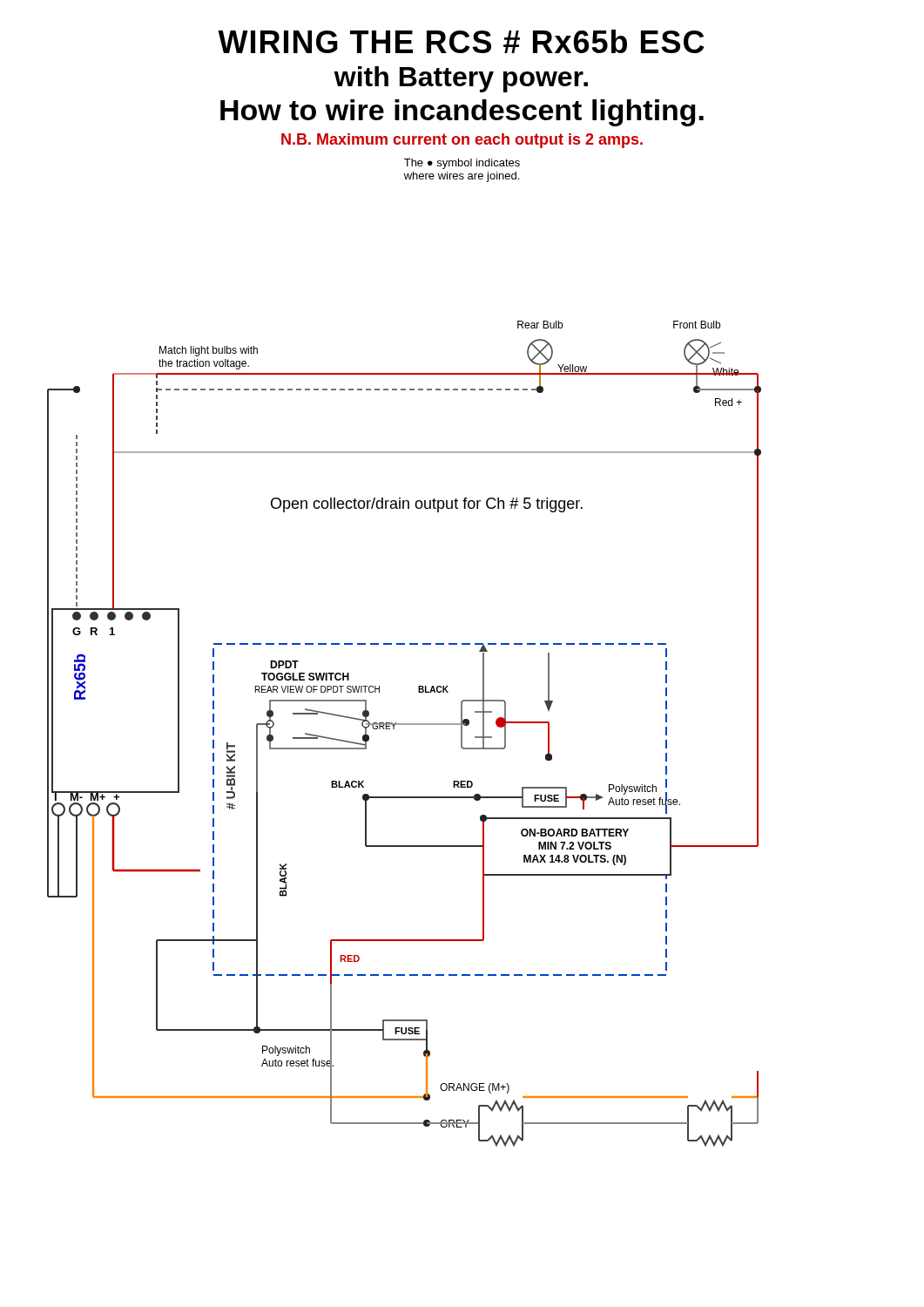Click on the region starting "N.B. Maximum current on each output is"

click(x=462, y=139)
